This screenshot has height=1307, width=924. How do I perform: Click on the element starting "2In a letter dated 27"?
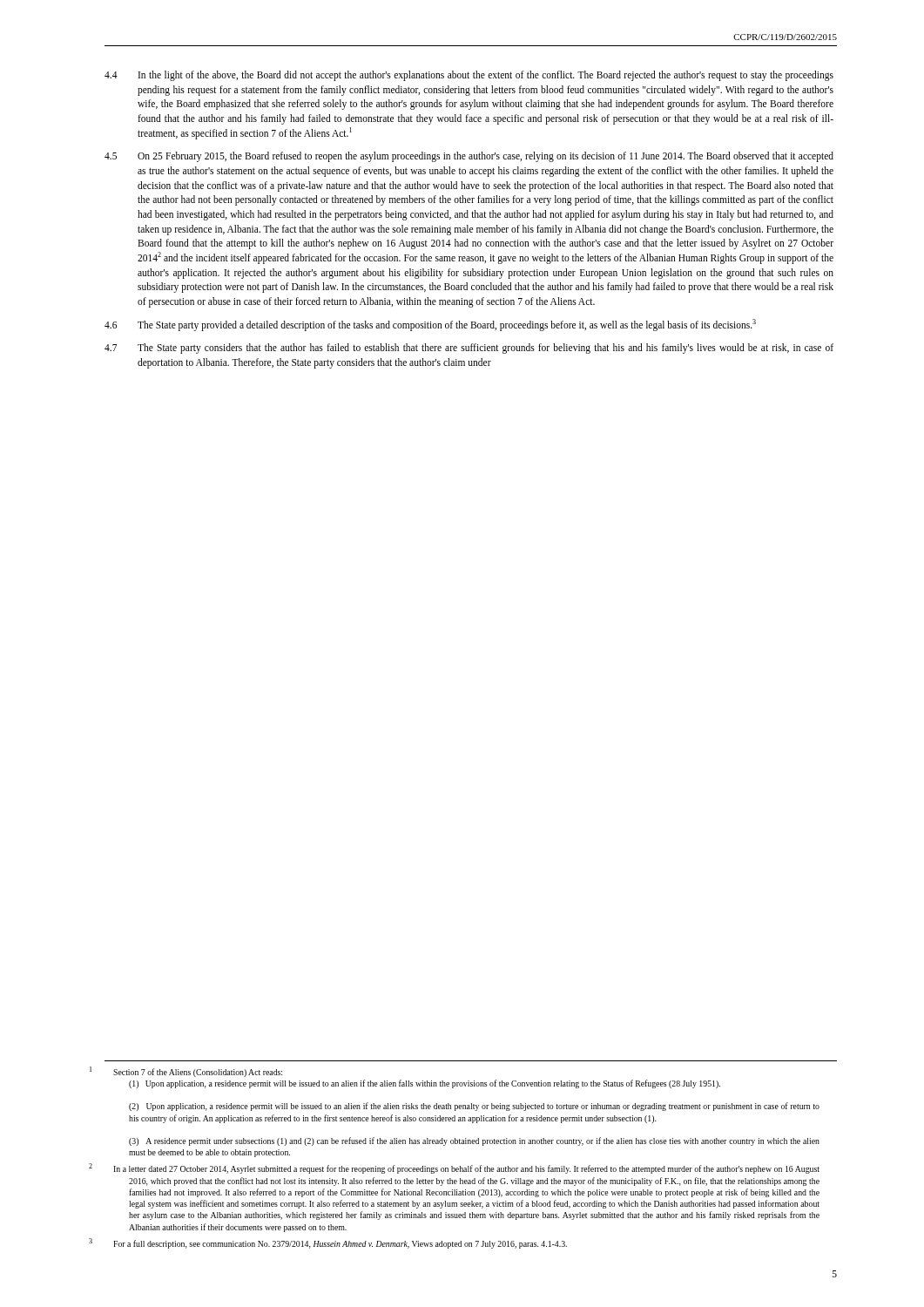point(462,1198)
